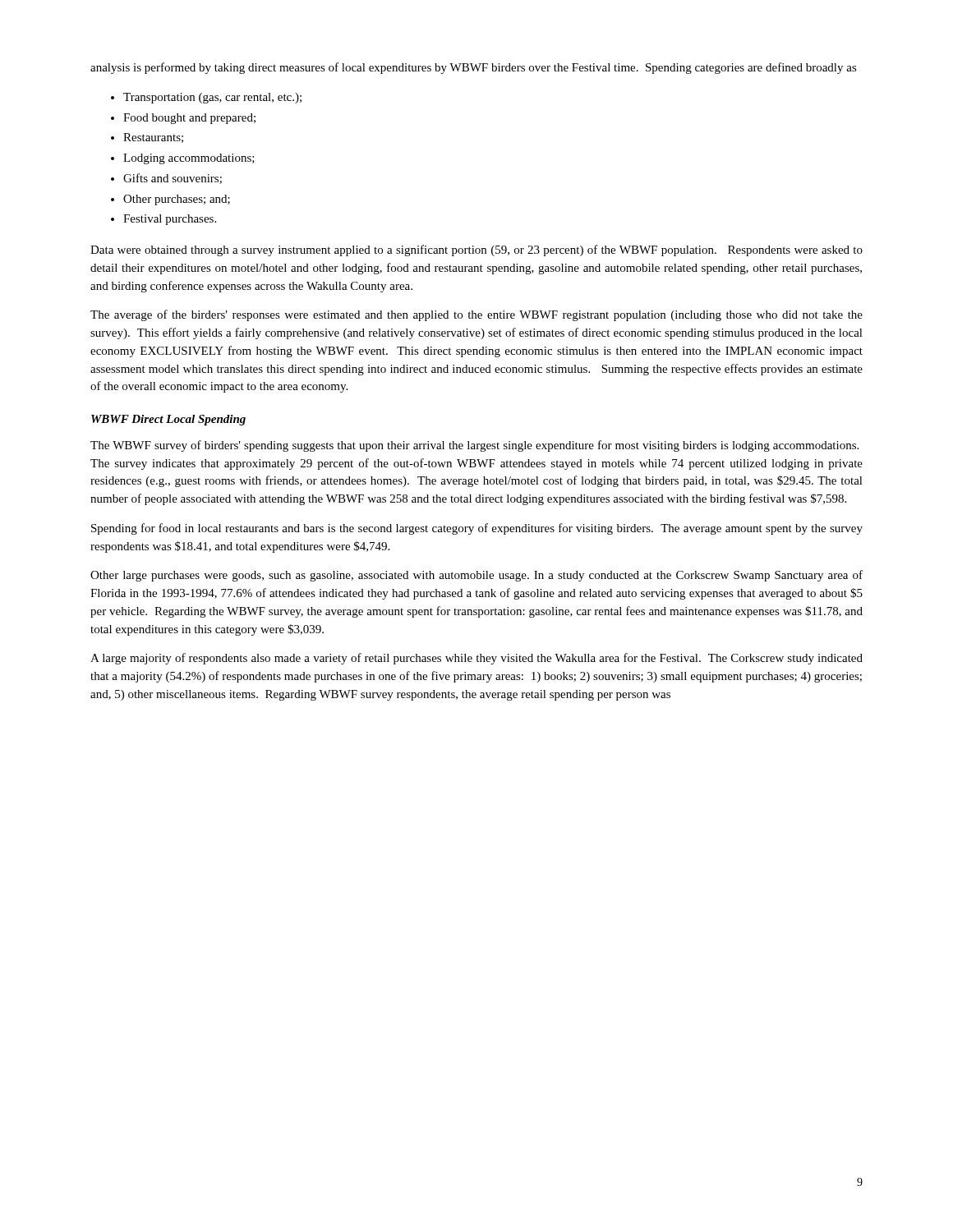953x1232 pixels.
Task: Locate the section header that says "WBWF Direct Local Spending"
Action: point(168,419)
